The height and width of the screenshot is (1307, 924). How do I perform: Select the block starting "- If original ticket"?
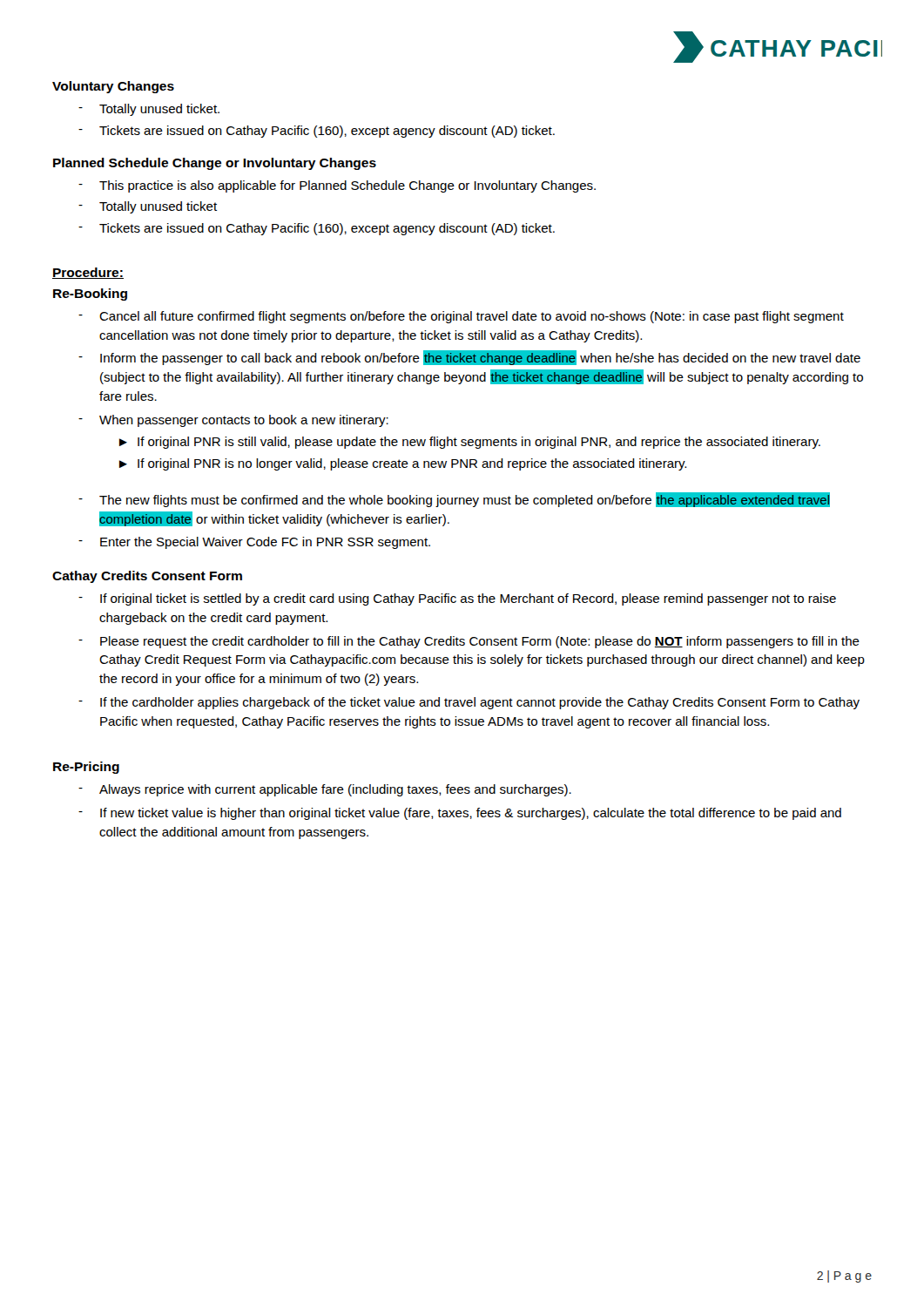pyautogui.click(x=475, y=608)
